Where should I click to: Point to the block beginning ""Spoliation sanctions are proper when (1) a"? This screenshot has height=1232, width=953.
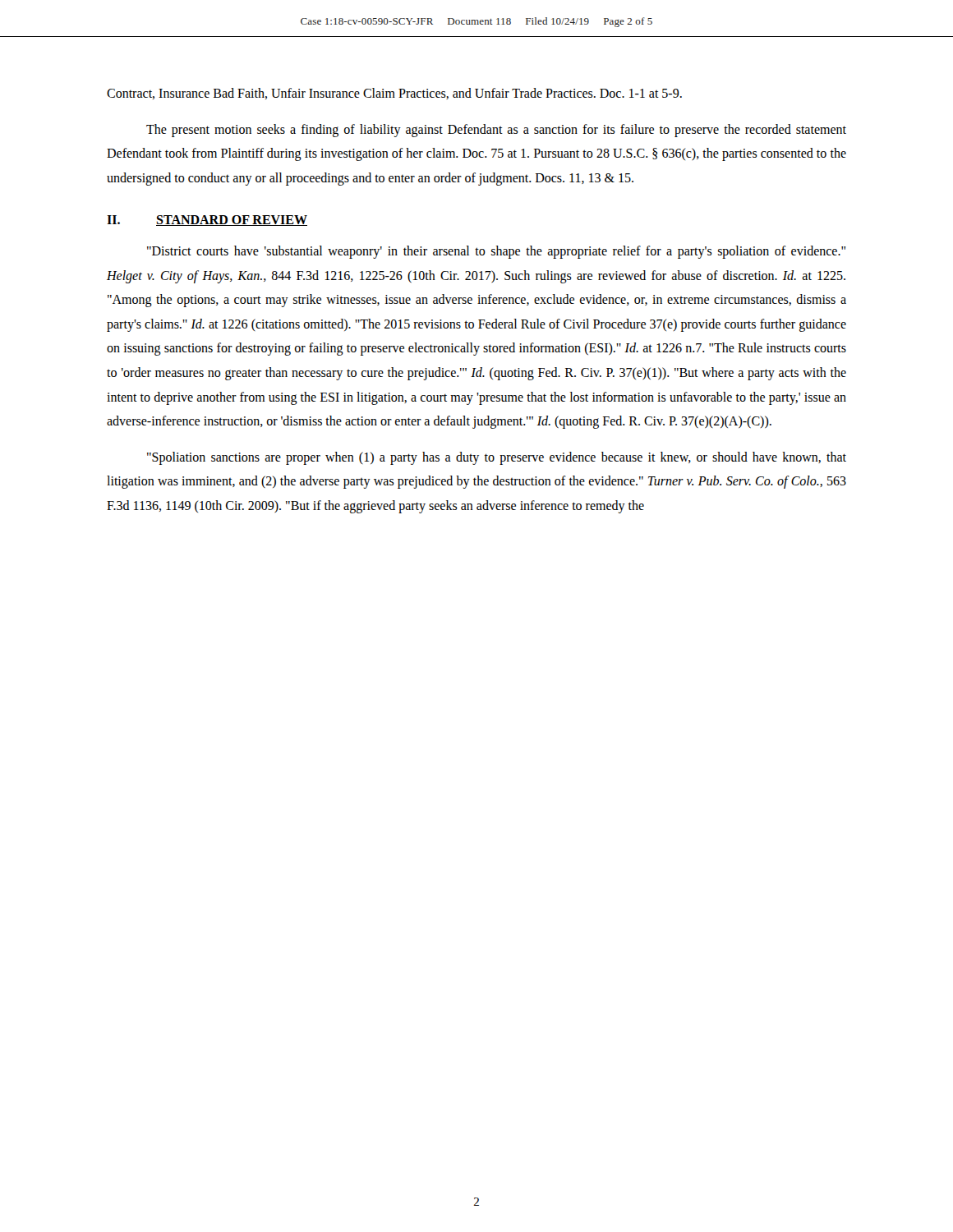tap(476, 481)
